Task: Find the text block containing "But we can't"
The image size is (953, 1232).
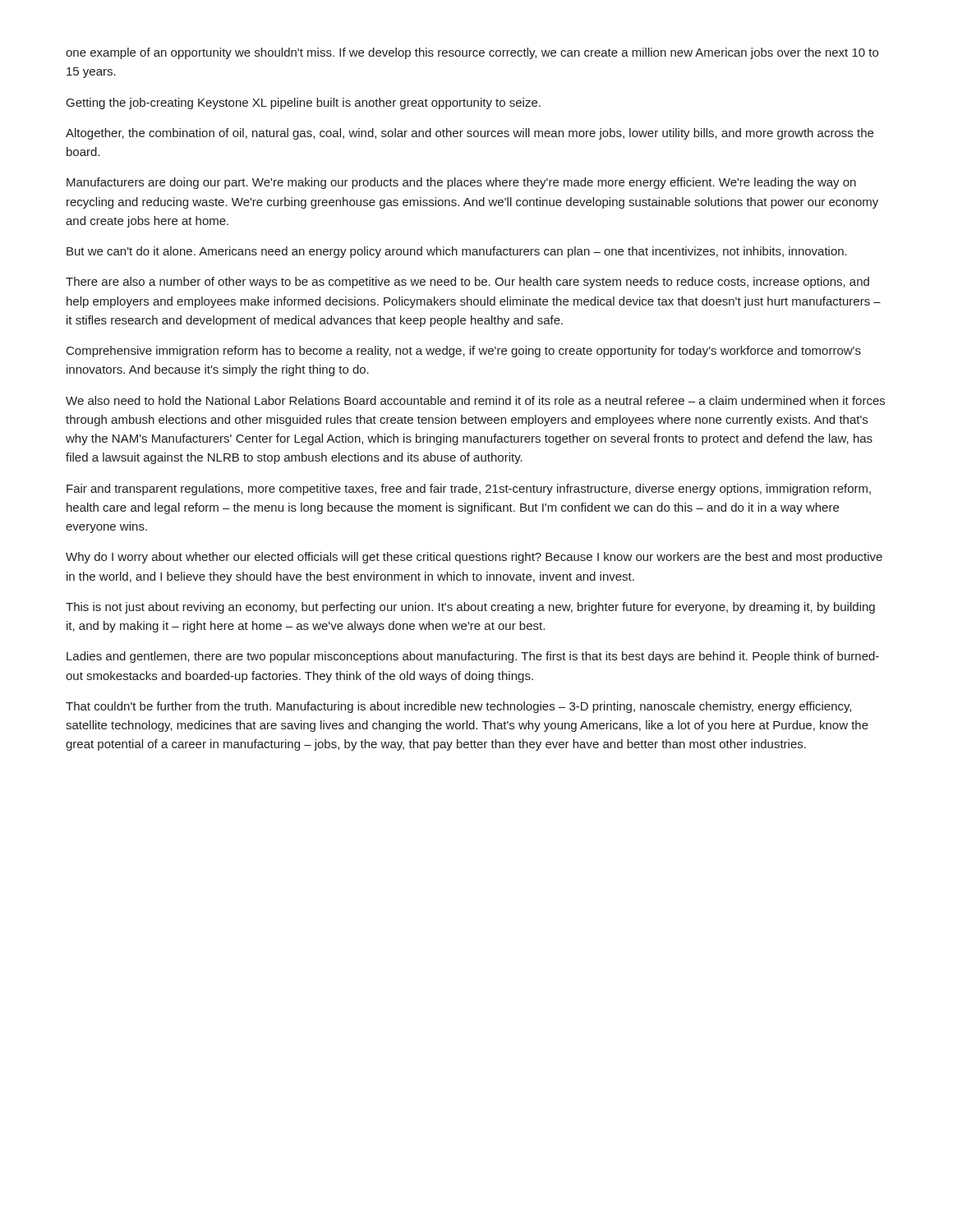Action: (x=457, y=251)
